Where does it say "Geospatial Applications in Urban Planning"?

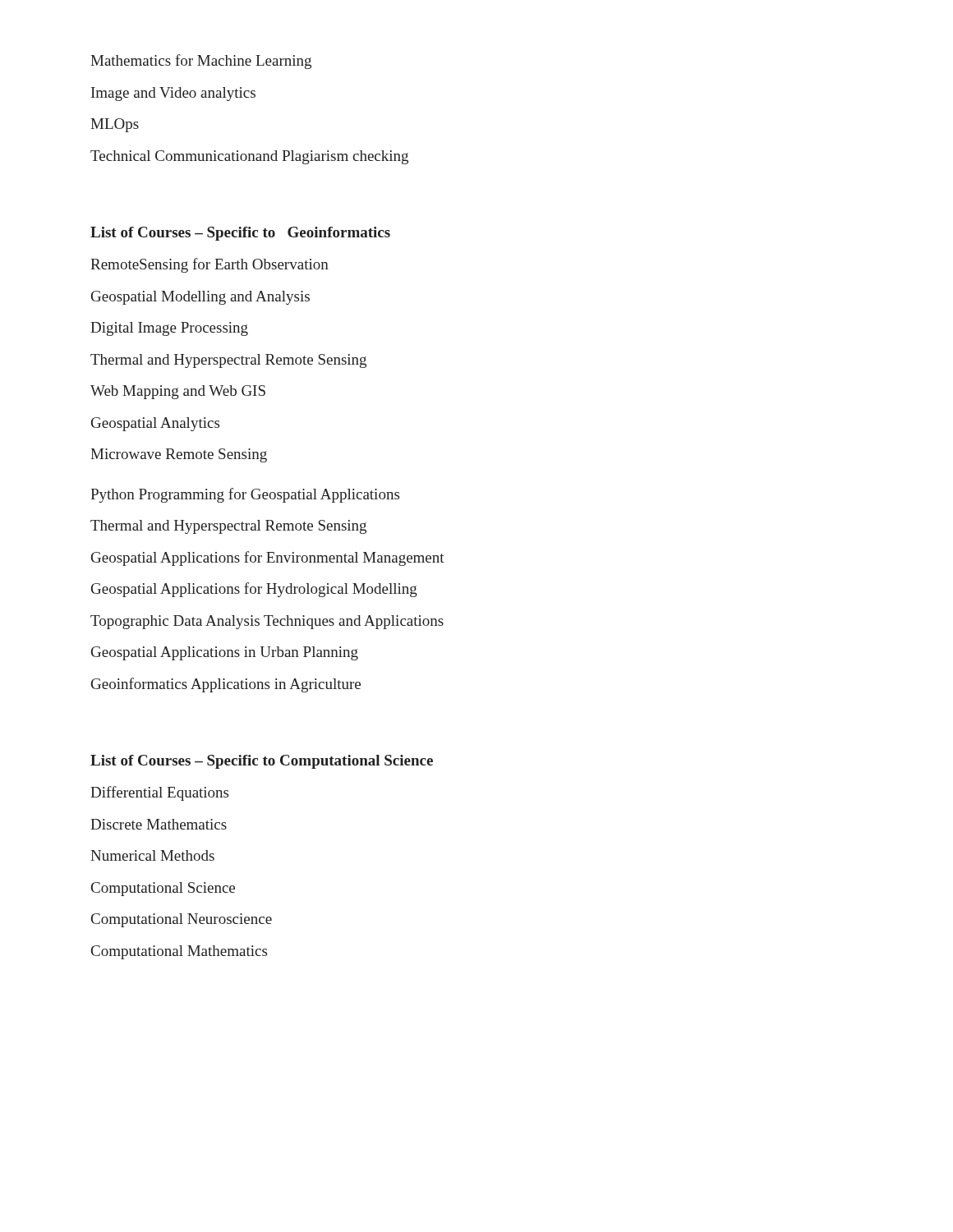(224, 652)
